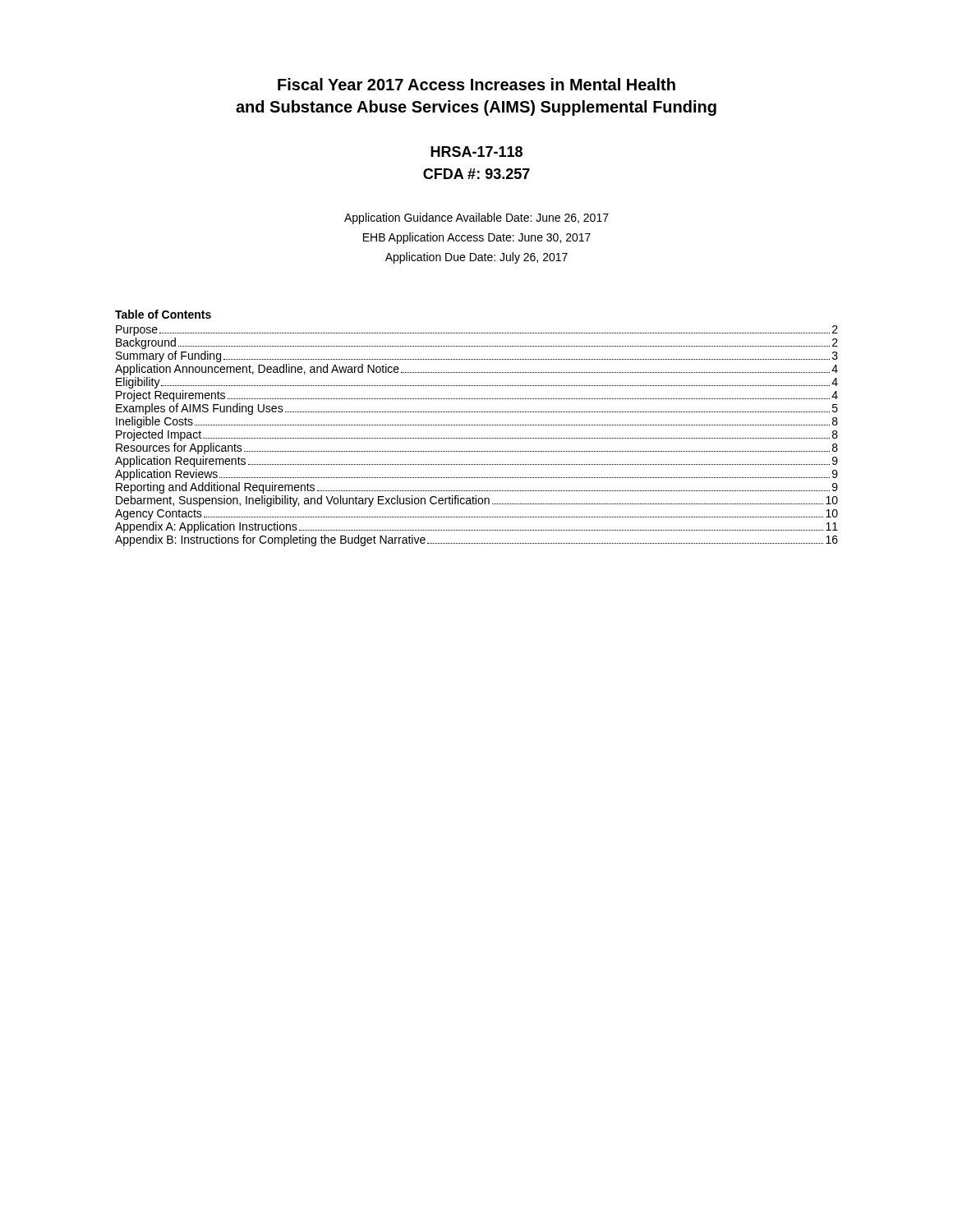Find the text starting "Application Guidance Available Date: June 26, 2017"

(476, 237)
